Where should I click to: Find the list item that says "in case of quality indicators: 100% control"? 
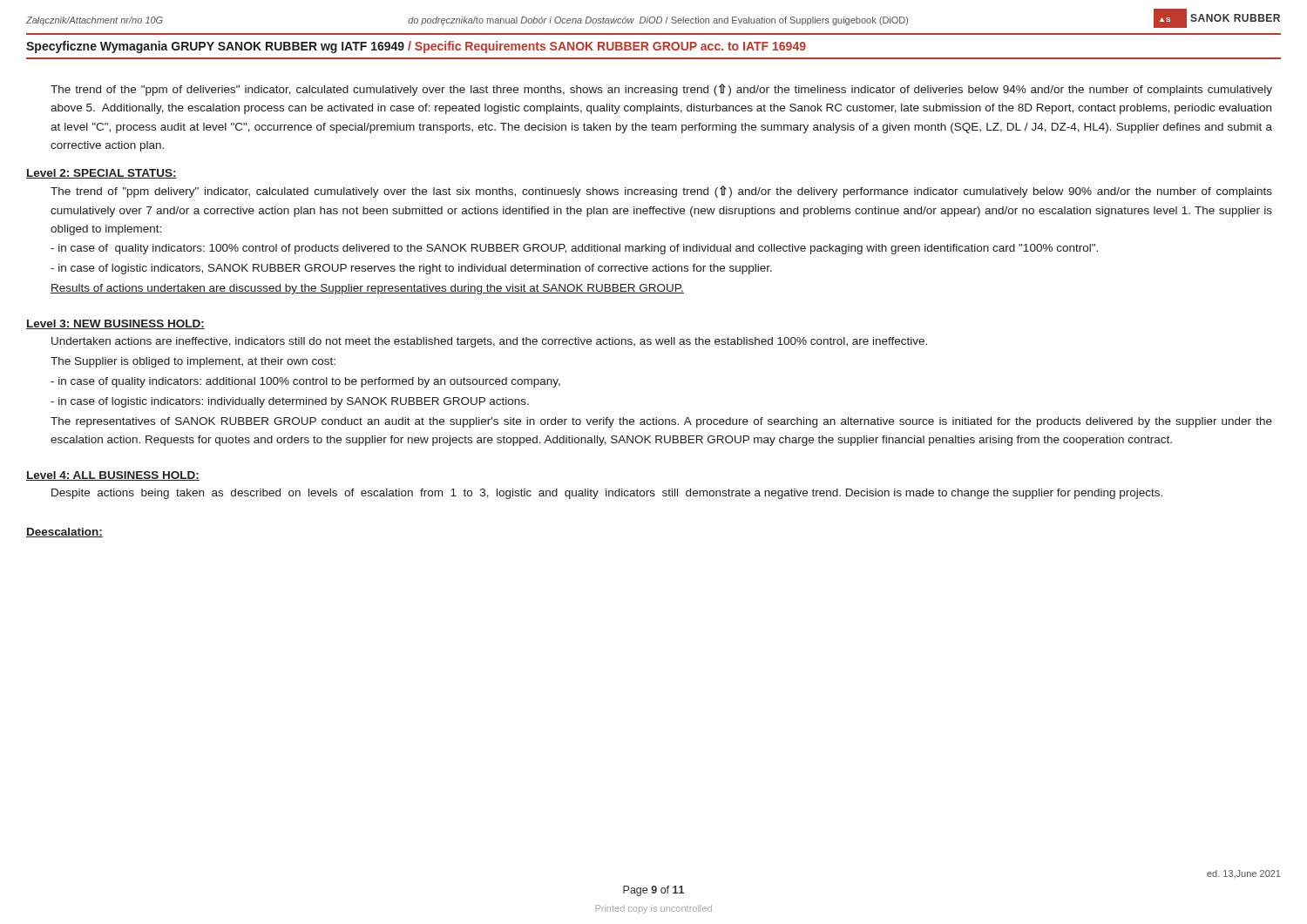575,248
